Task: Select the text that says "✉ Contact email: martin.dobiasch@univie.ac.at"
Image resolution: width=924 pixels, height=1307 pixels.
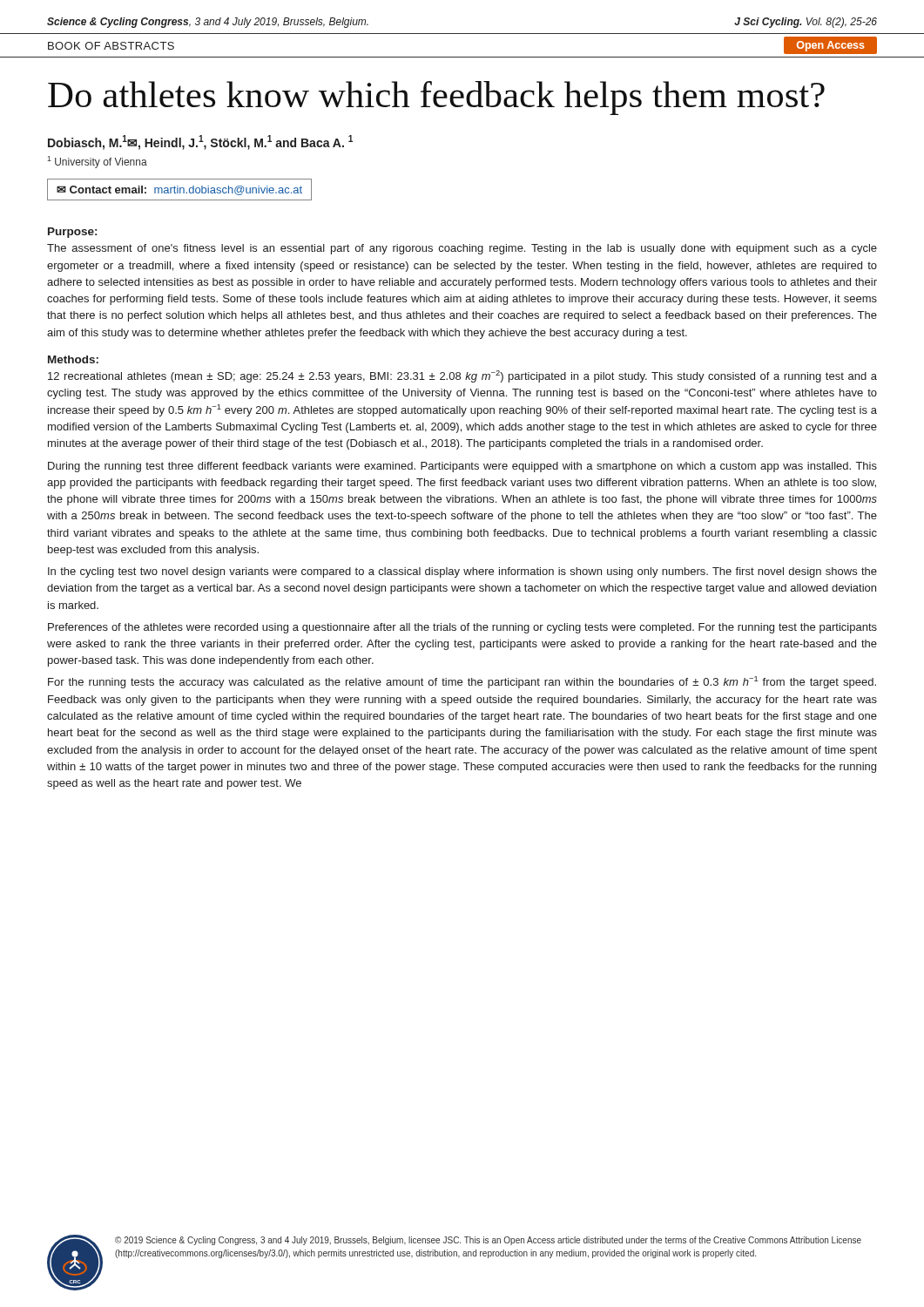Action: [x=179, y=190]
